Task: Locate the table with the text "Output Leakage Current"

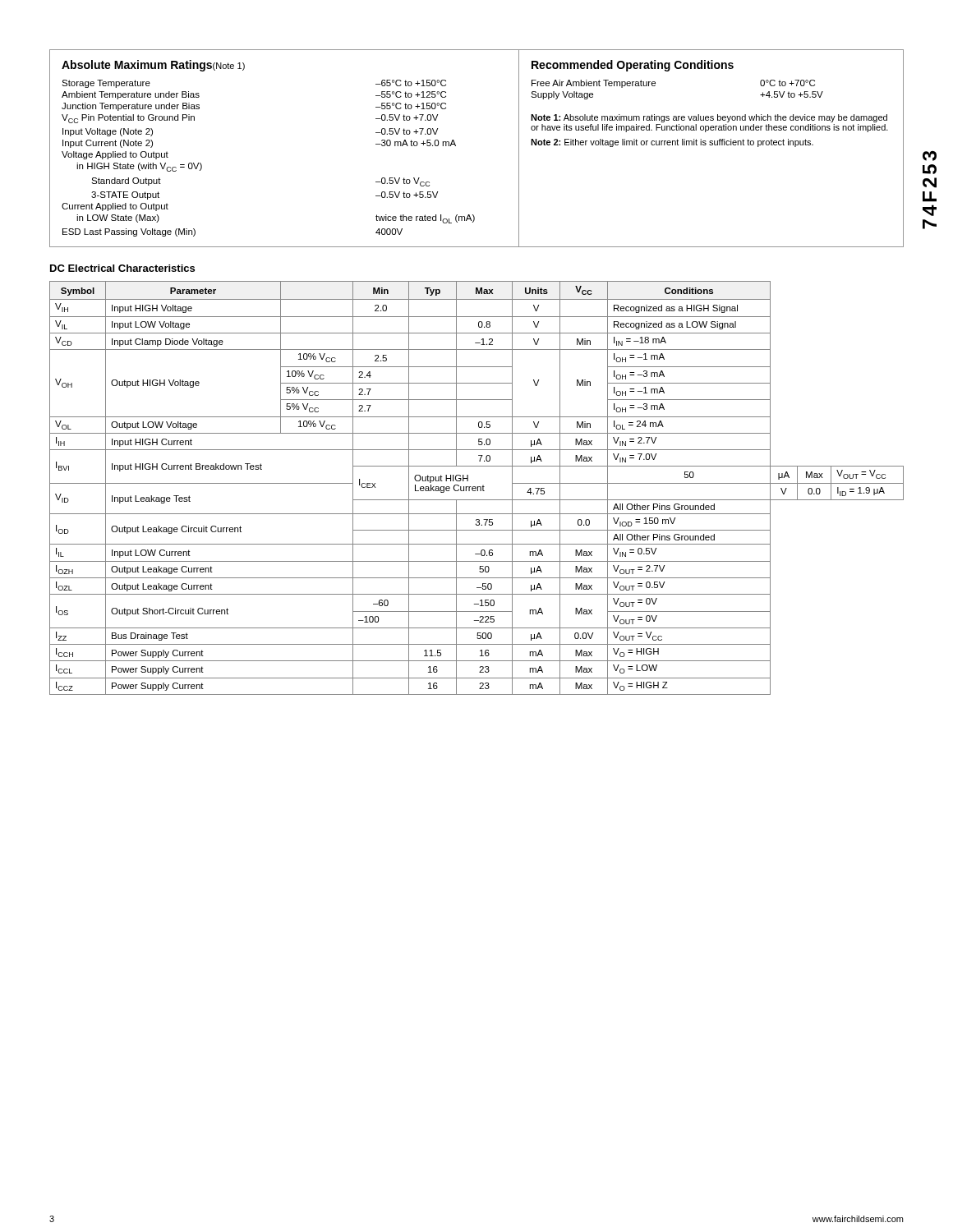Action: (476, 488)
